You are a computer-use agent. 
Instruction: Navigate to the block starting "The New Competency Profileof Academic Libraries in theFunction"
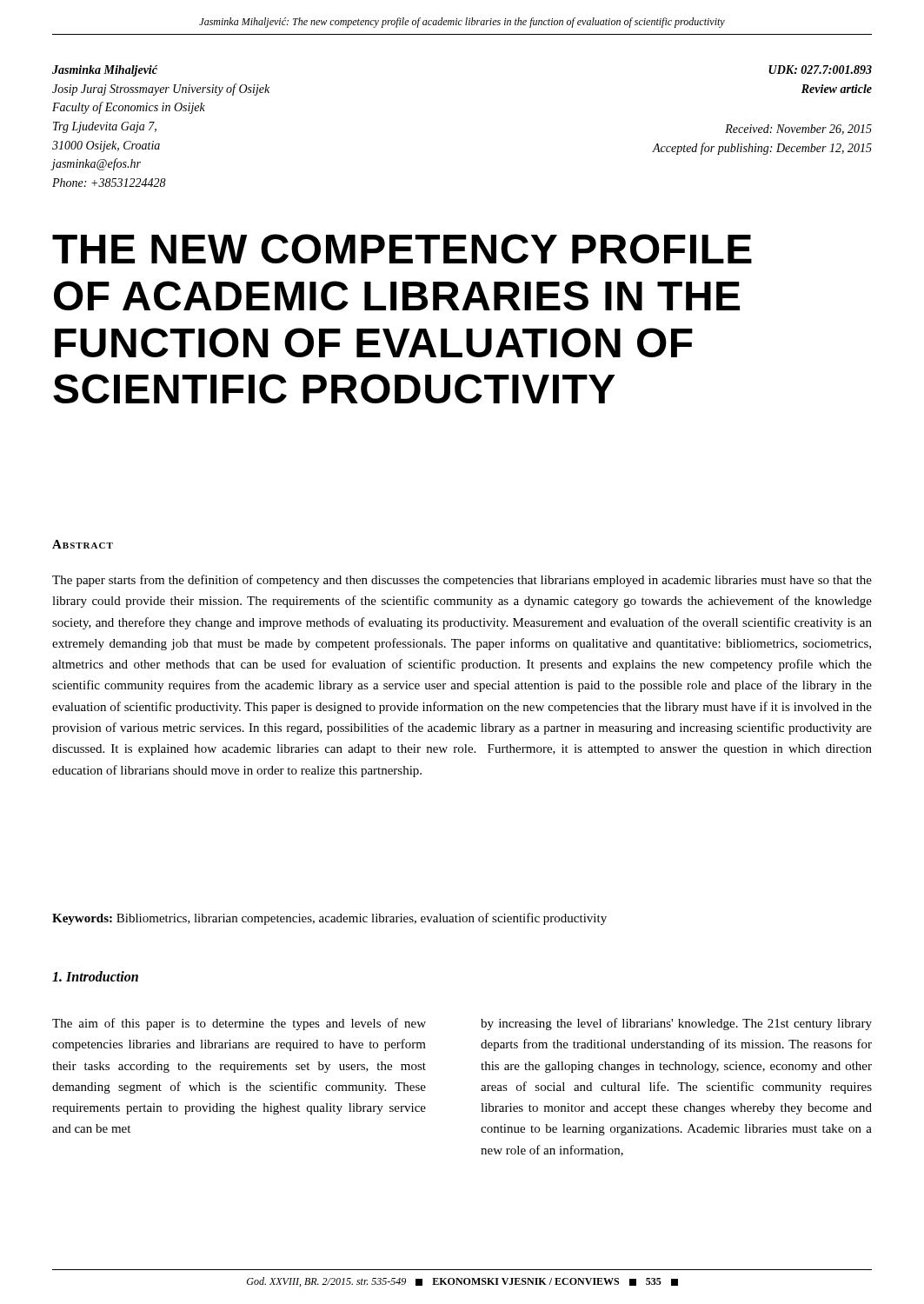[x=403, y=319]
